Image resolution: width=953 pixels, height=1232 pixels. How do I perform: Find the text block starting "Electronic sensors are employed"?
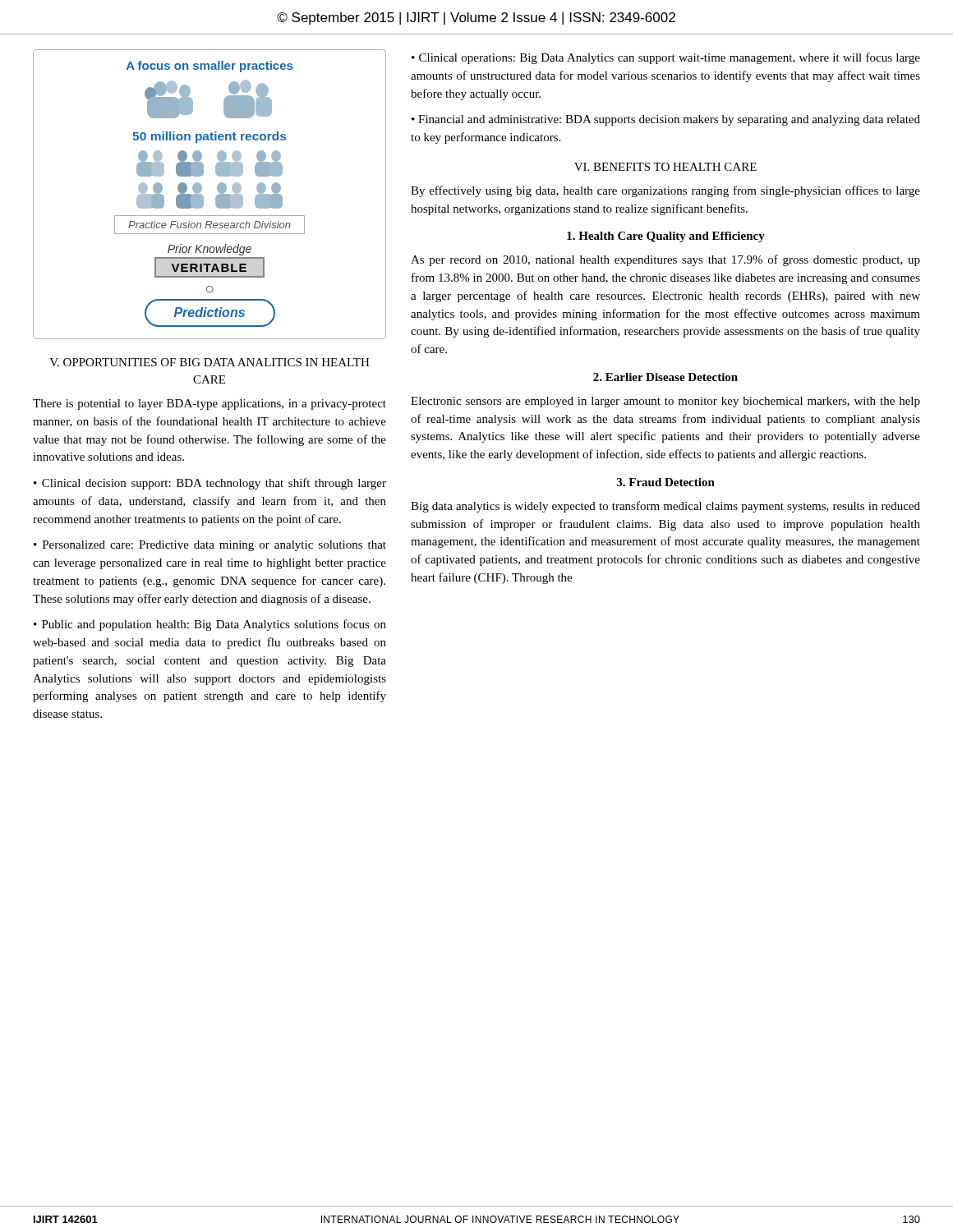click(x=665, y=427)
